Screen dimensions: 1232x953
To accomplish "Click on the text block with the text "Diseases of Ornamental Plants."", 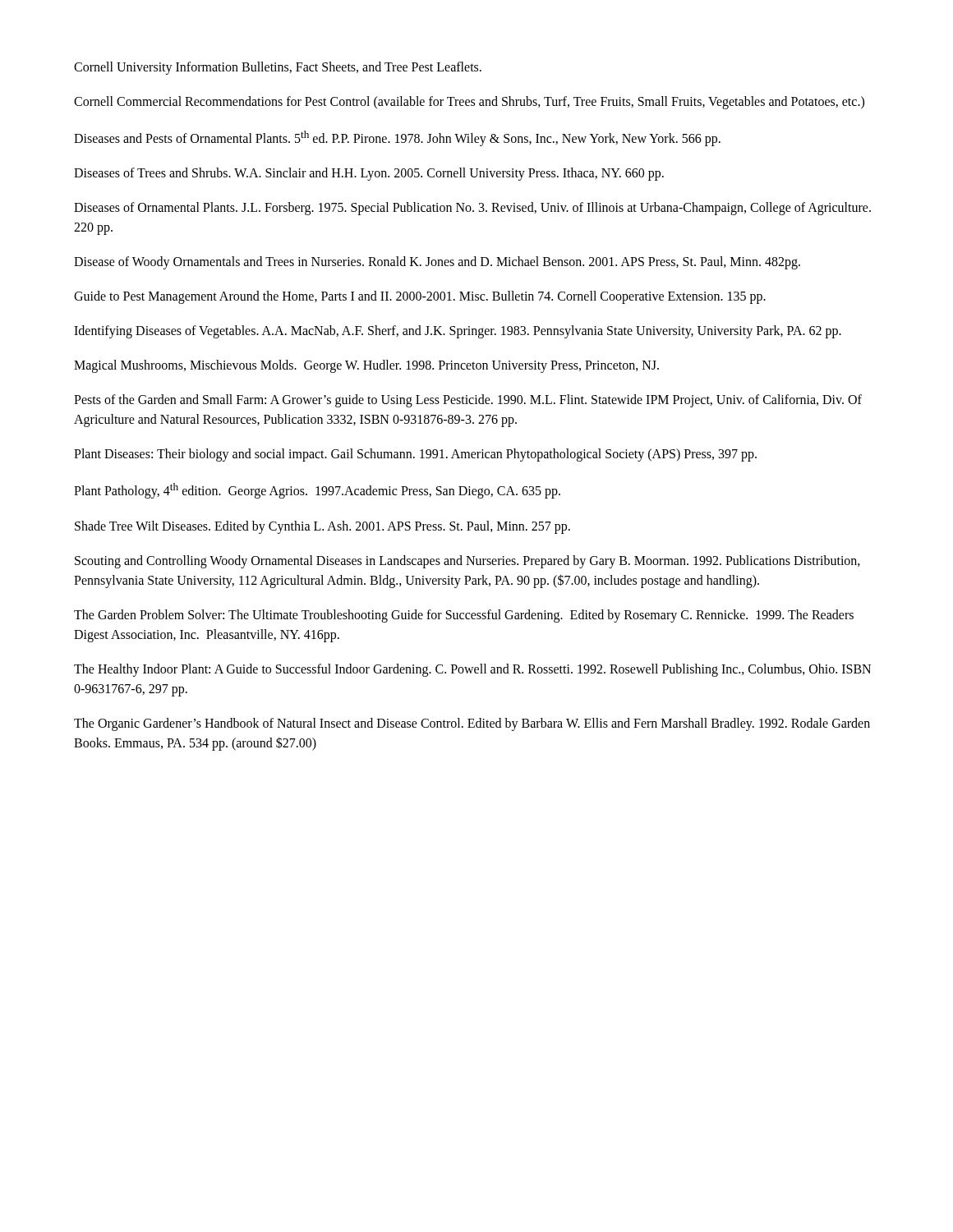I will pyautogui.click(x=473, y=218).
